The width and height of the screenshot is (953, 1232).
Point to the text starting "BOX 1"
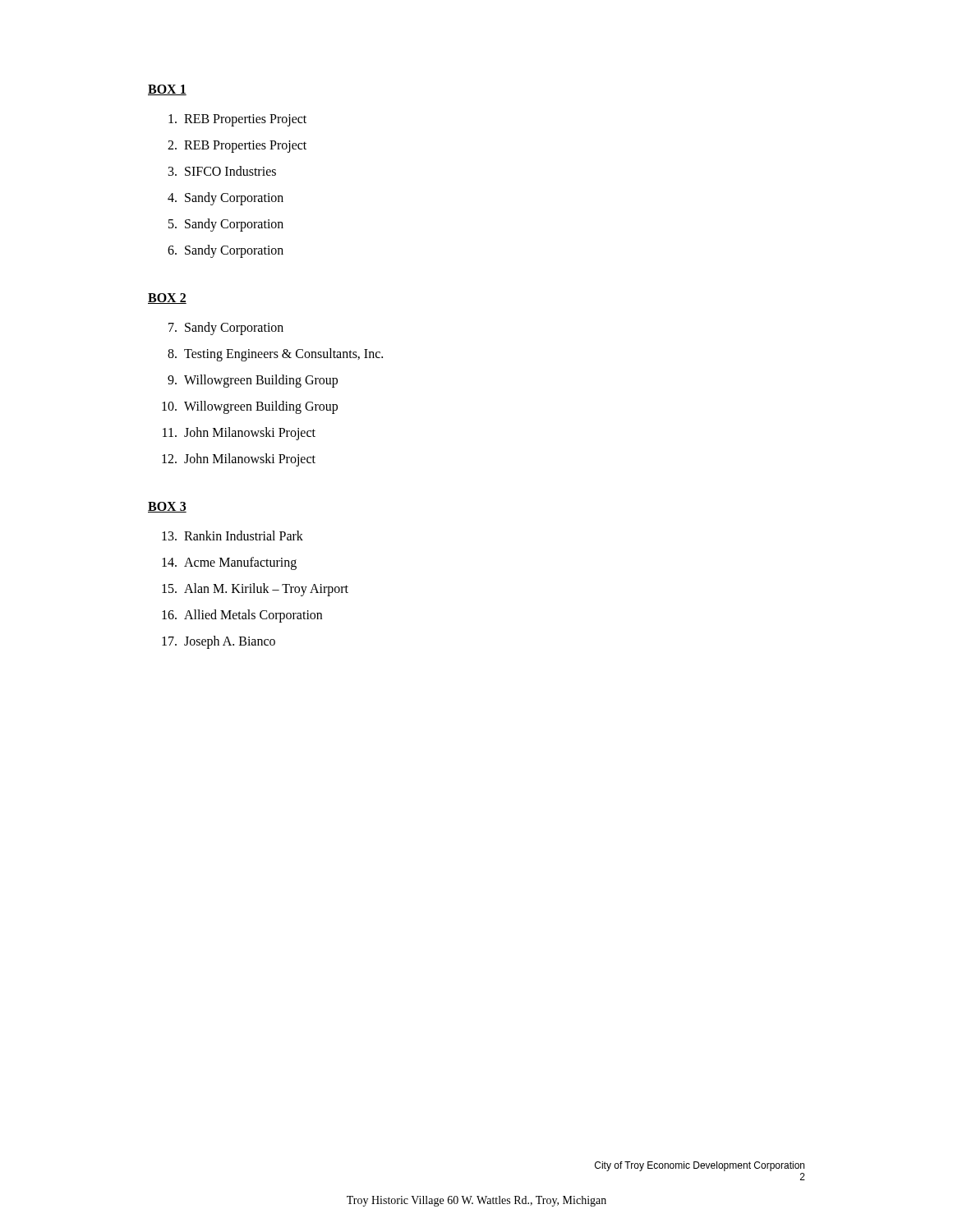coord(167,89)
